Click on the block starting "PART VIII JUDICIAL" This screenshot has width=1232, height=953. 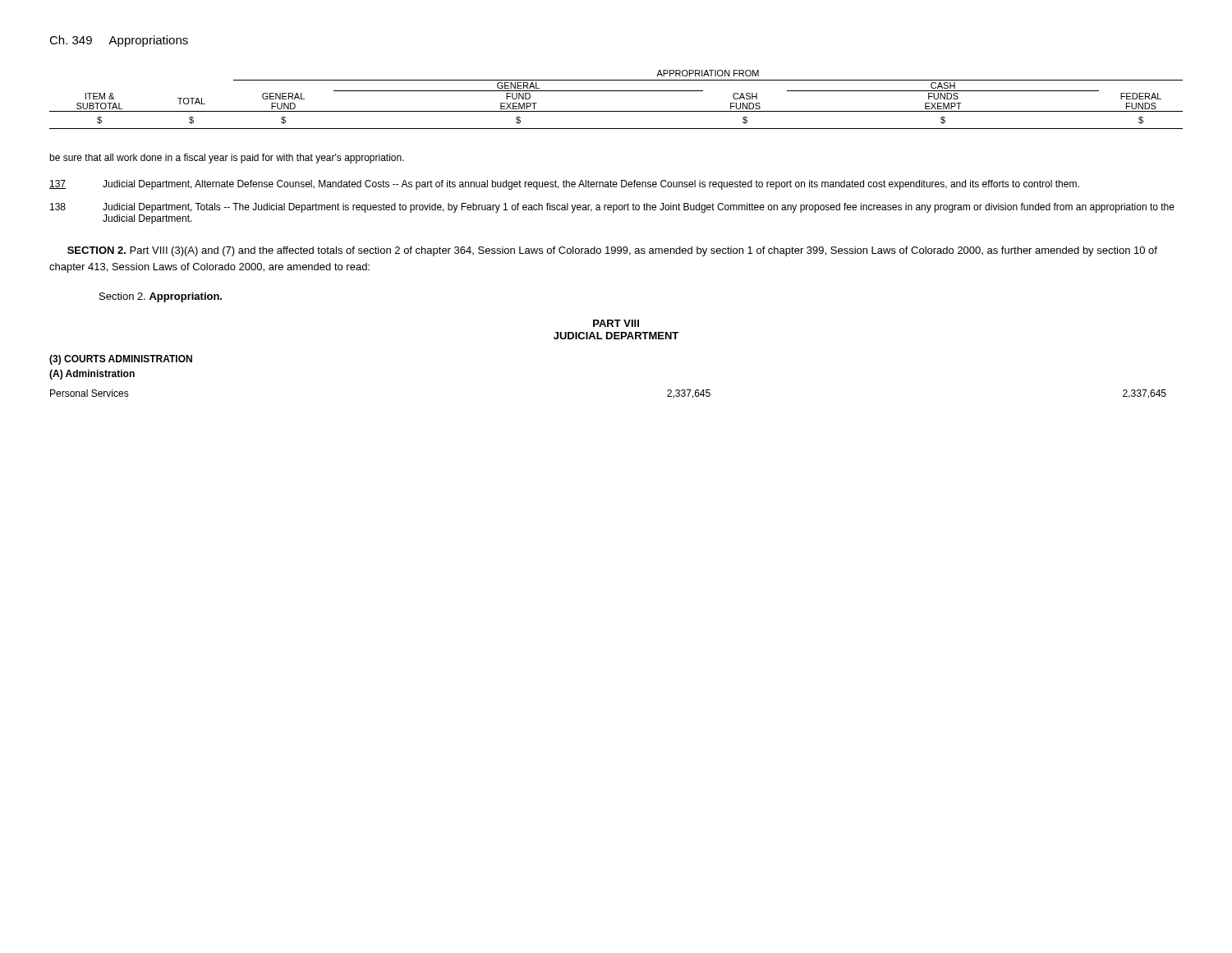pos(616,330)
